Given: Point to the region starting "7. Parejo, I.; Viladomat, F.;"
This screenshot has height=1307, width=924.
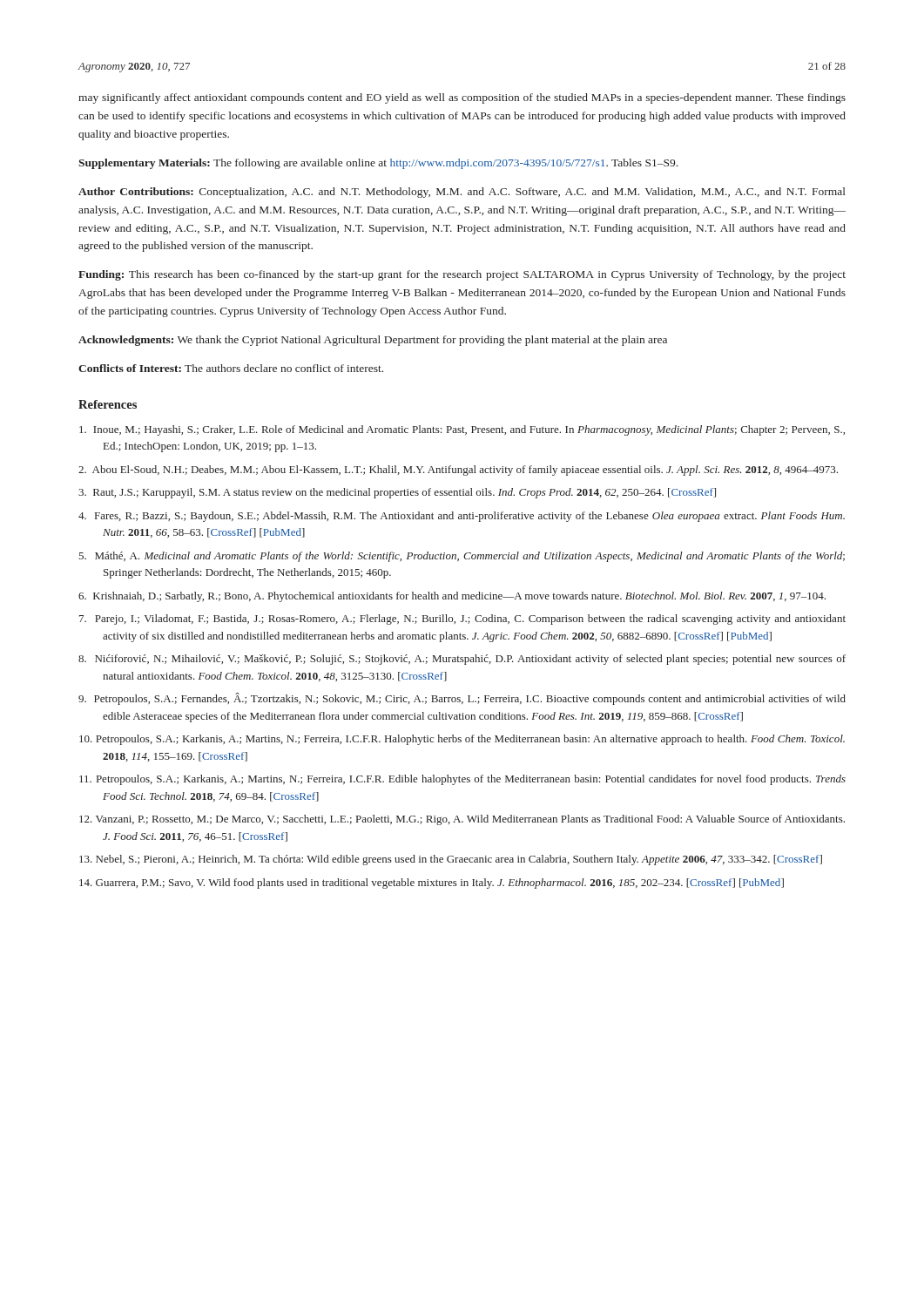Looking at the screenshot, I should pos(462,627).
